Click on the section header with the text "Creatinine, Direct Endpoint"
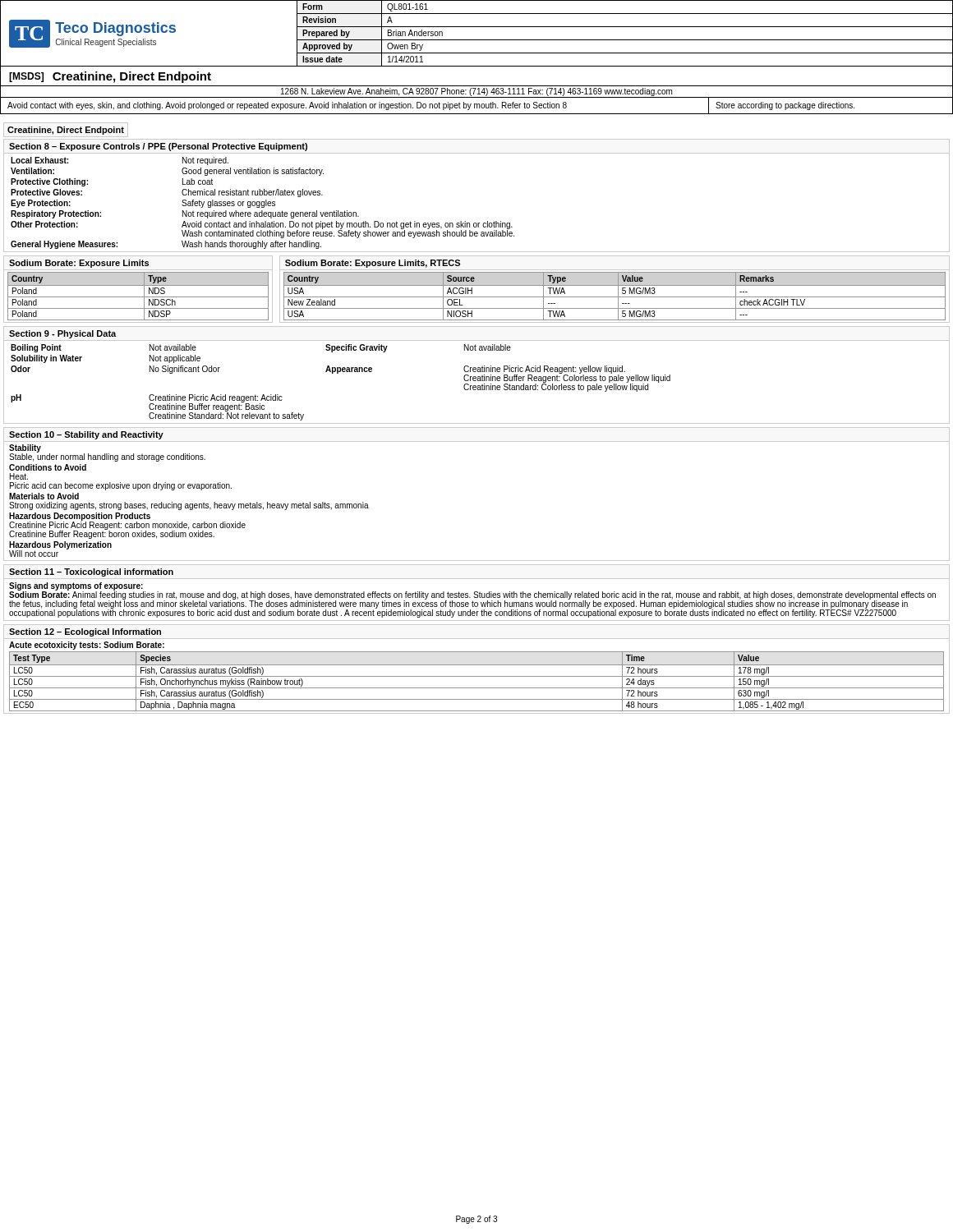 66,130
